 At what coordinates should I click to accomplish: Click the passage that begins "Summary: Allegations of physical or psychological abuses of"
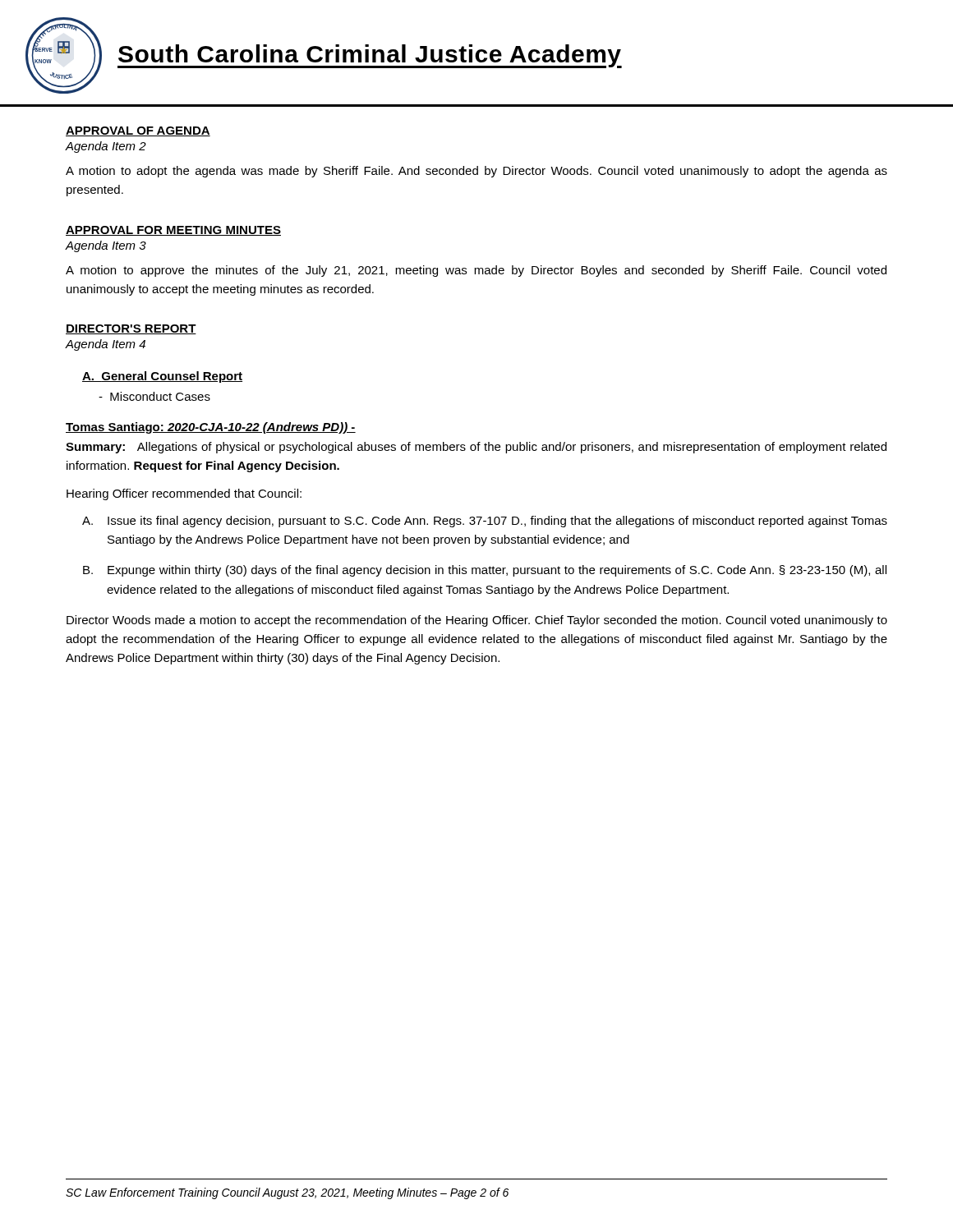point(476,456)
